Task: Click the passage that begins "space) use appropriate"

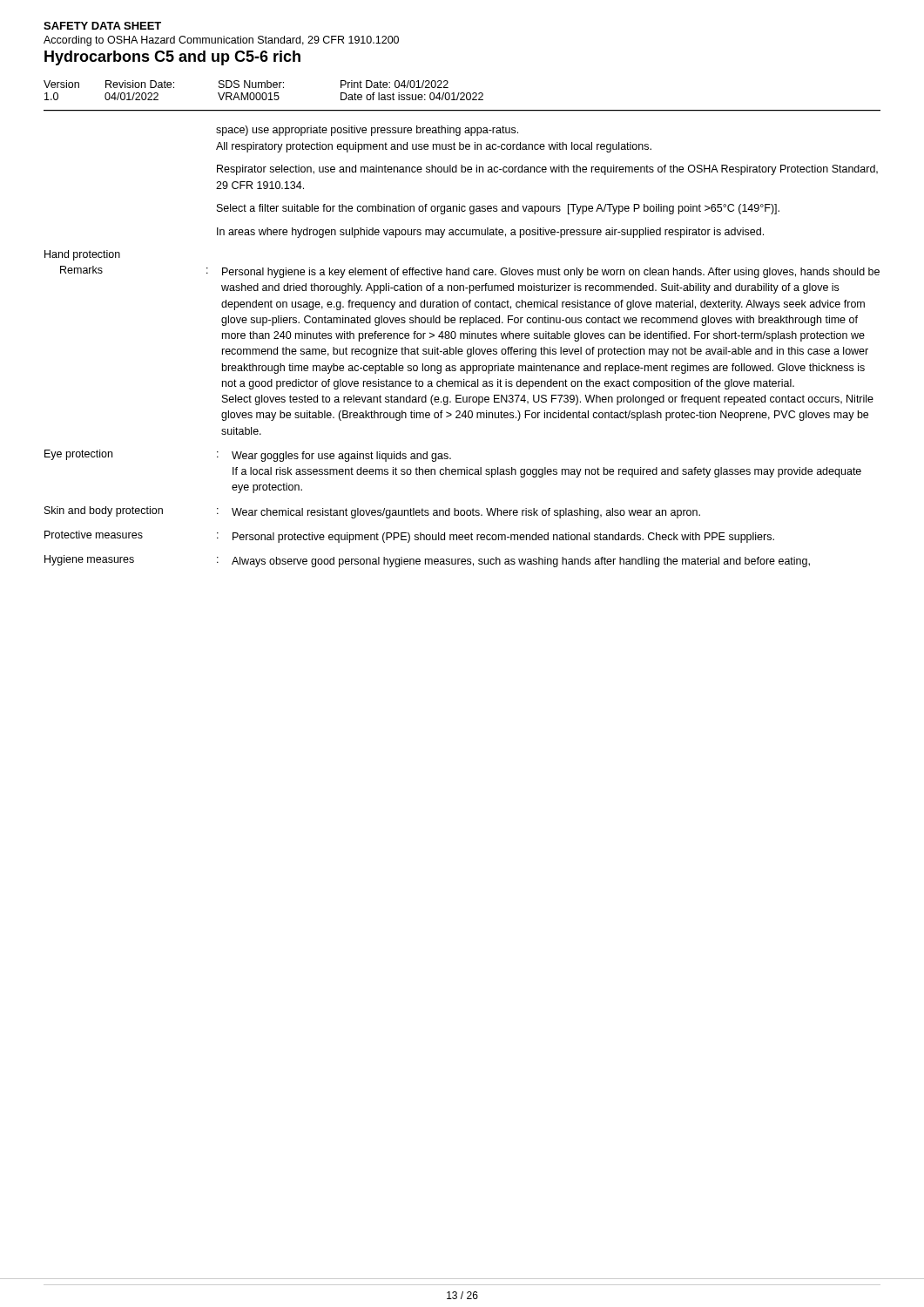Action: (434, 138)
